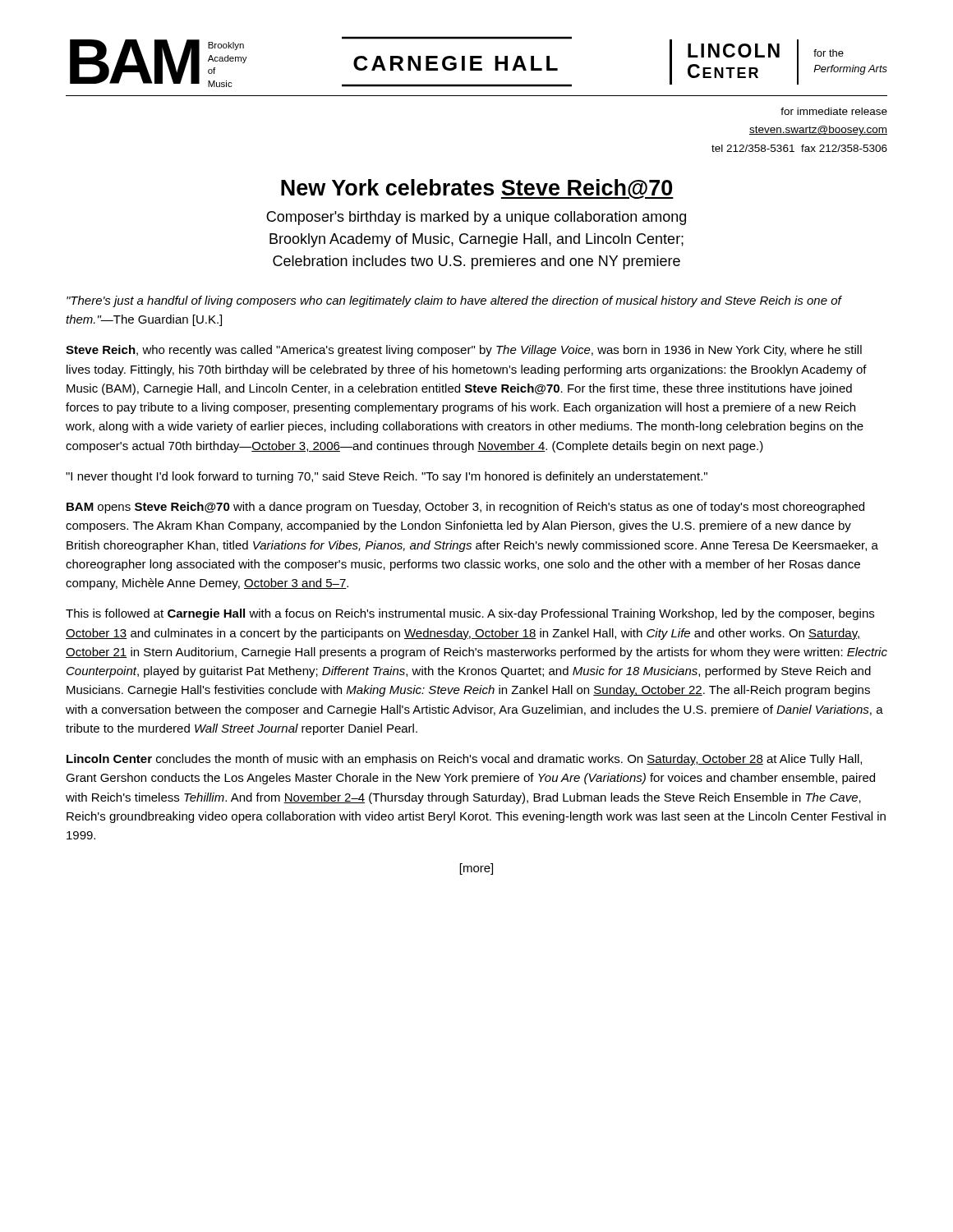Viewport: 953px width, 1232px height.
Task: Point to the block beginning ""I never thought I'd look forward to turning"
Action: tap(387, 476)
